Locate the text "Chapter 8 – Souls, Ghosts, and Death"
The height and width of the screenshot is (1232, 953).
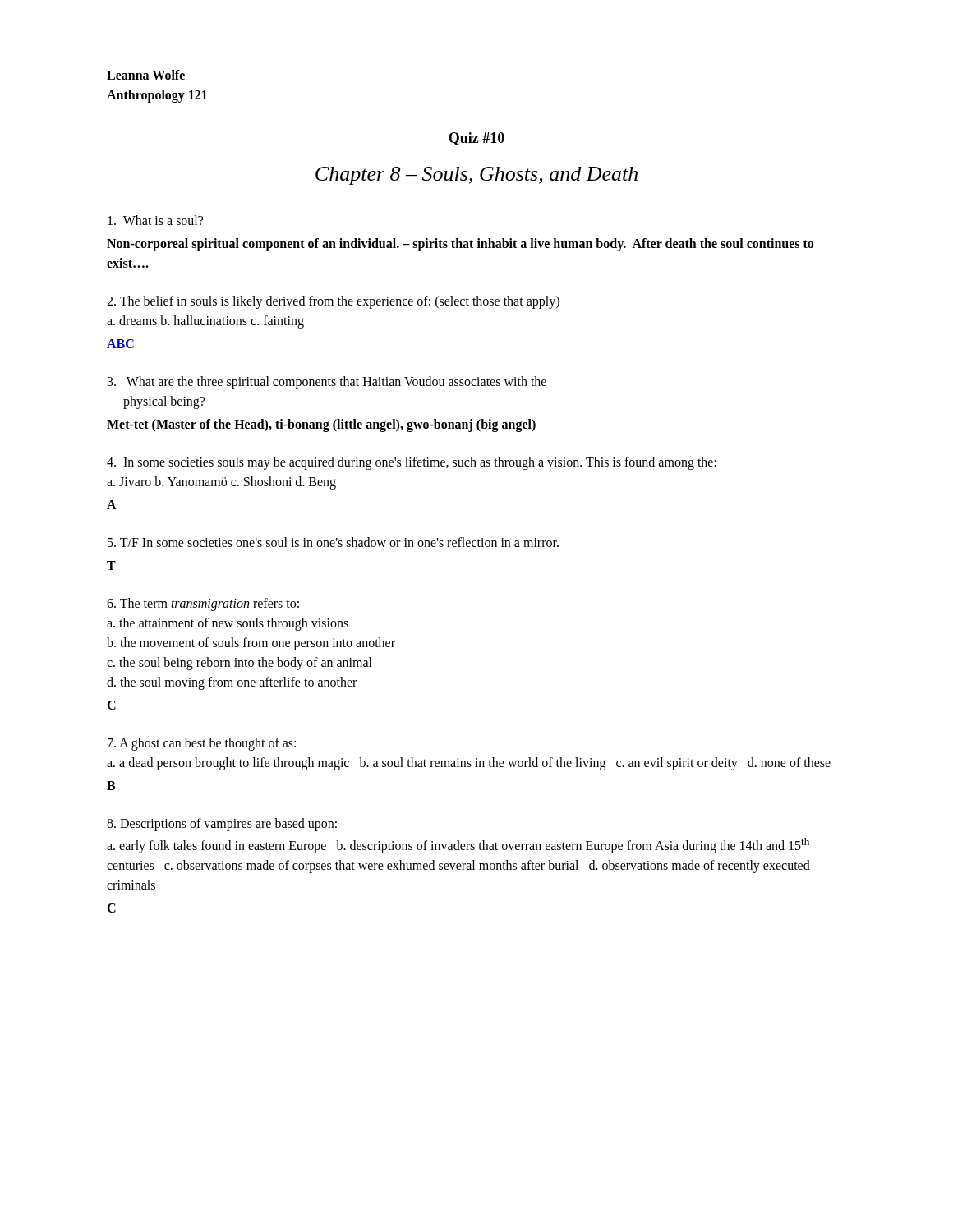(476, 174)
